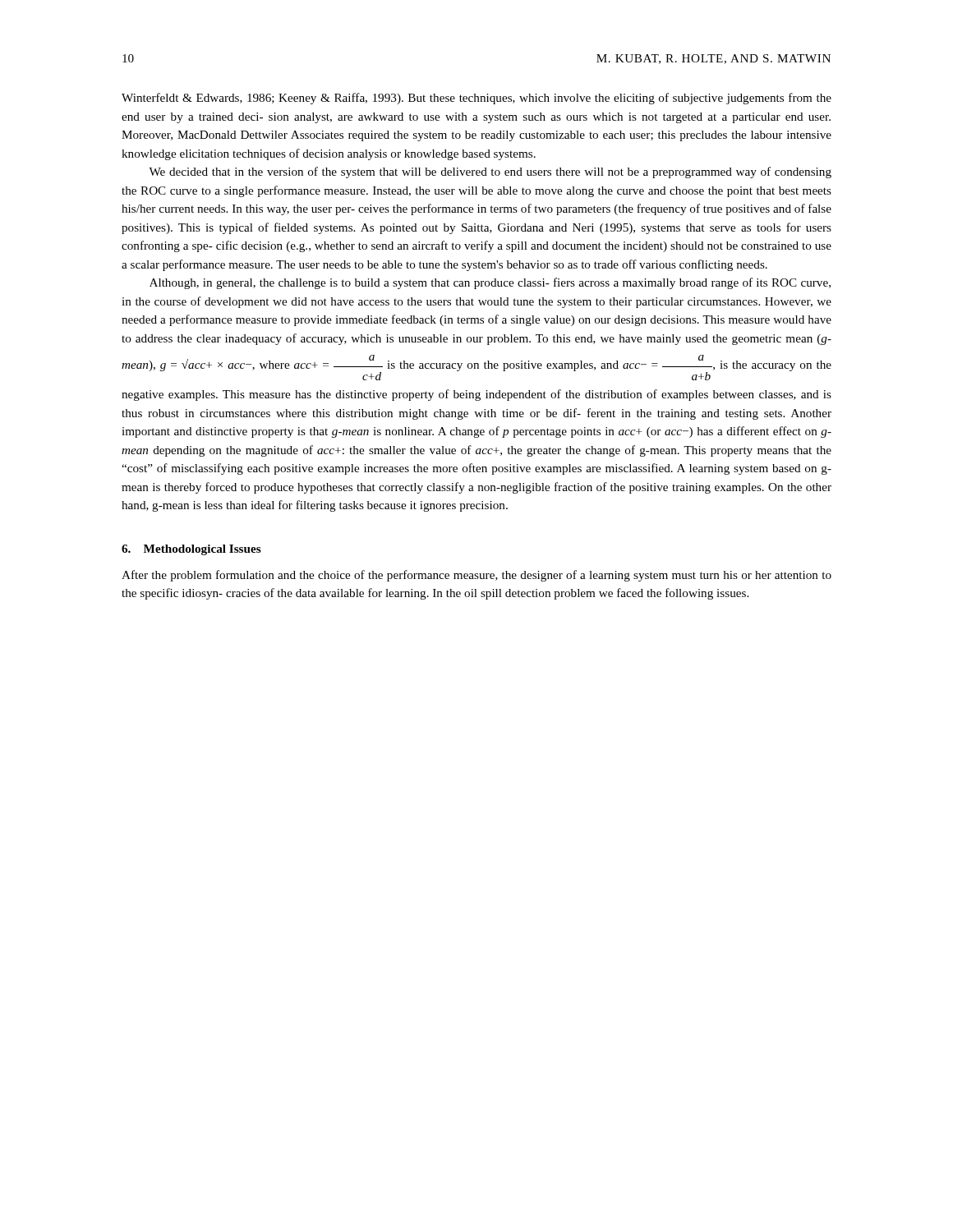Find the text block with the text "Winterfeldt & Edwards,"
This screenshot has height=1232, width=953.
[x=476, y=125]
